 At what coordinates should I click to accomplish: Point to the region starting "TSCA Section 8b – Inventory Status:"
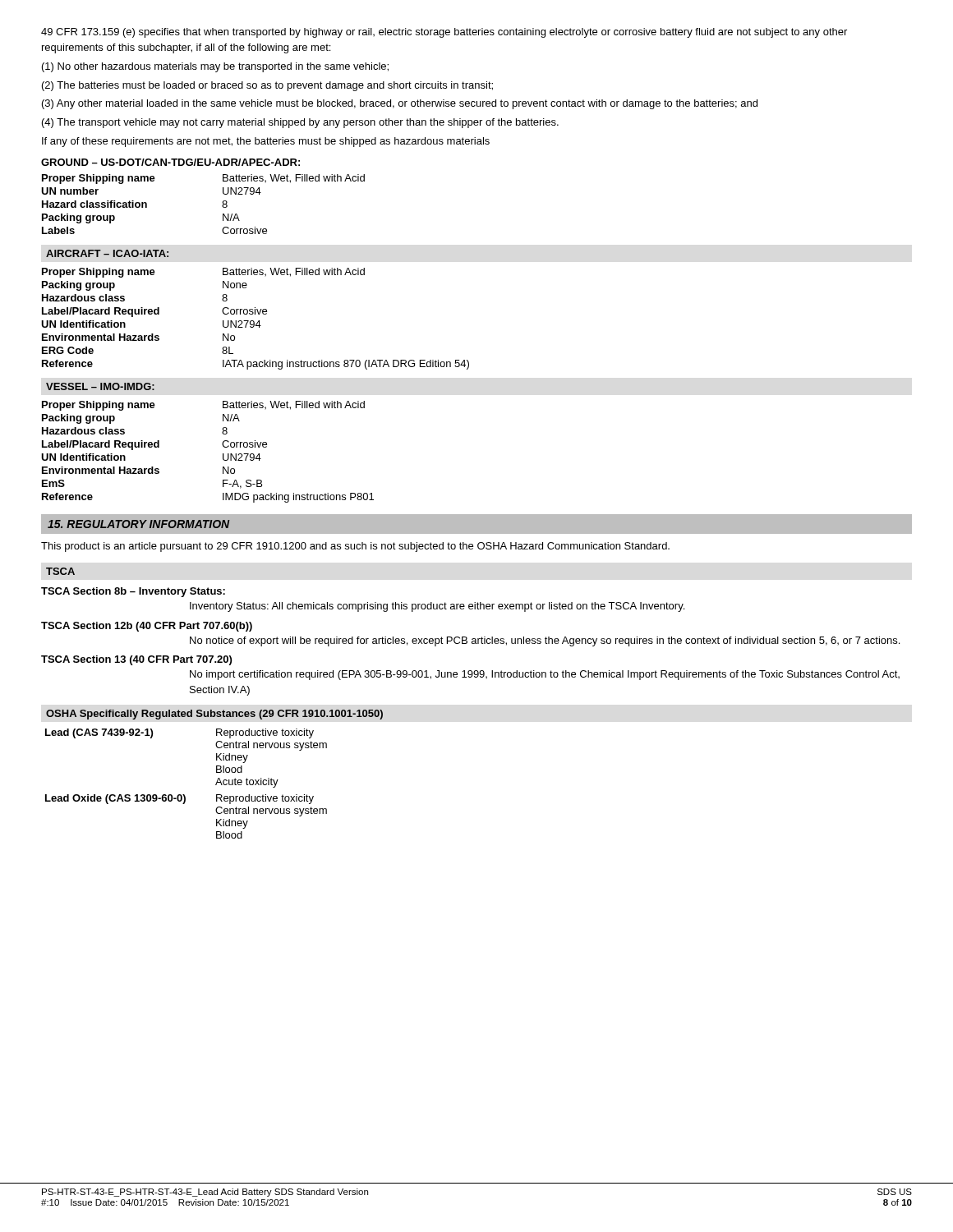(133, 591)
